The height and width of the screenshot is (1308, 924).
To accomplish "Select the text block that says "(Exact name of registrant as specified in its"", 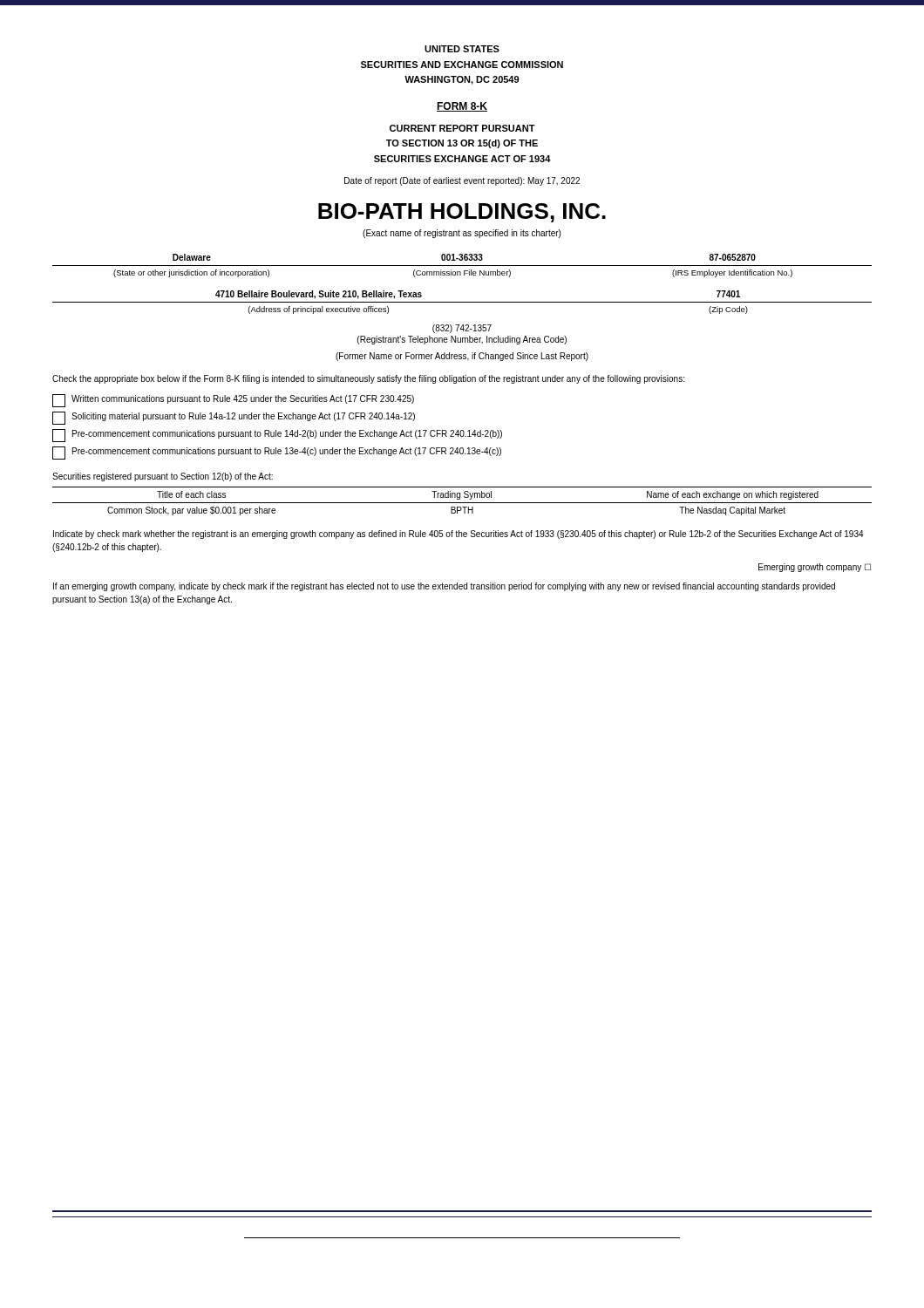I will pos(462,233).
